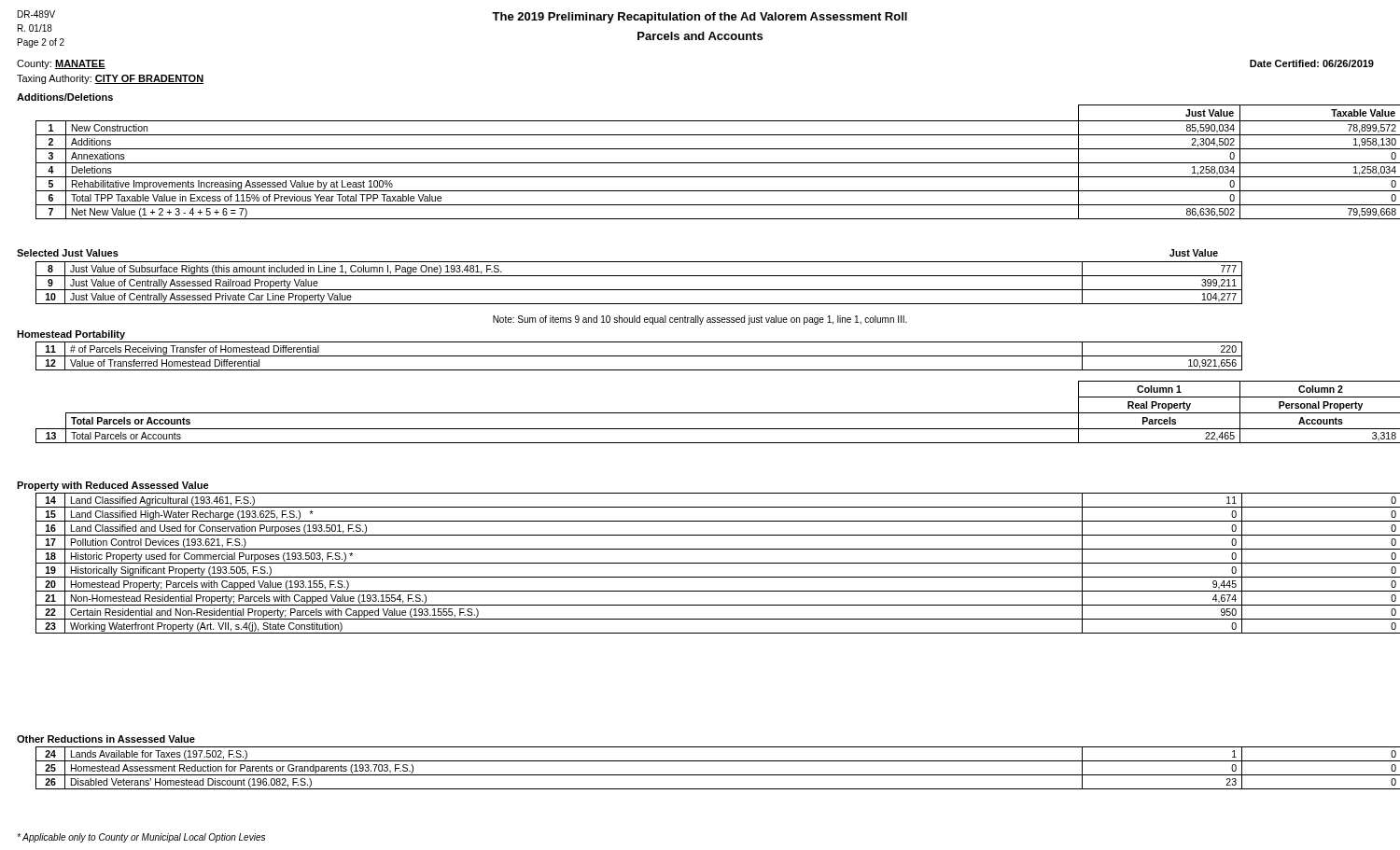
Task: Find the table that mentions "# of Parcels Receiving Transfer"
Action: click(700, 356)
